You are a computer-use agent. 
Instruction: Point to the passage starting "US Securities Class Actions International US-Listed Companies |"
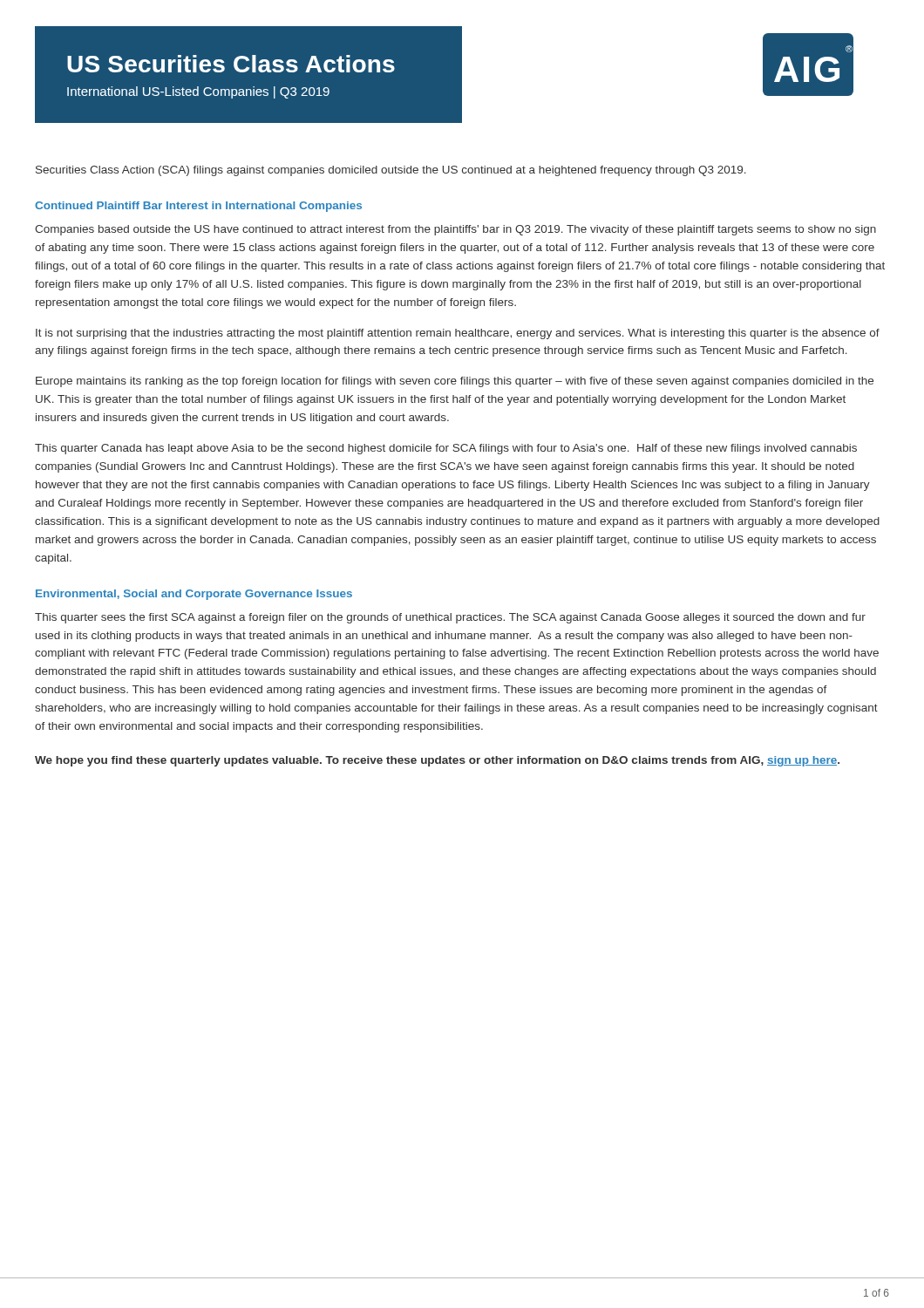(x=248, y=75)
